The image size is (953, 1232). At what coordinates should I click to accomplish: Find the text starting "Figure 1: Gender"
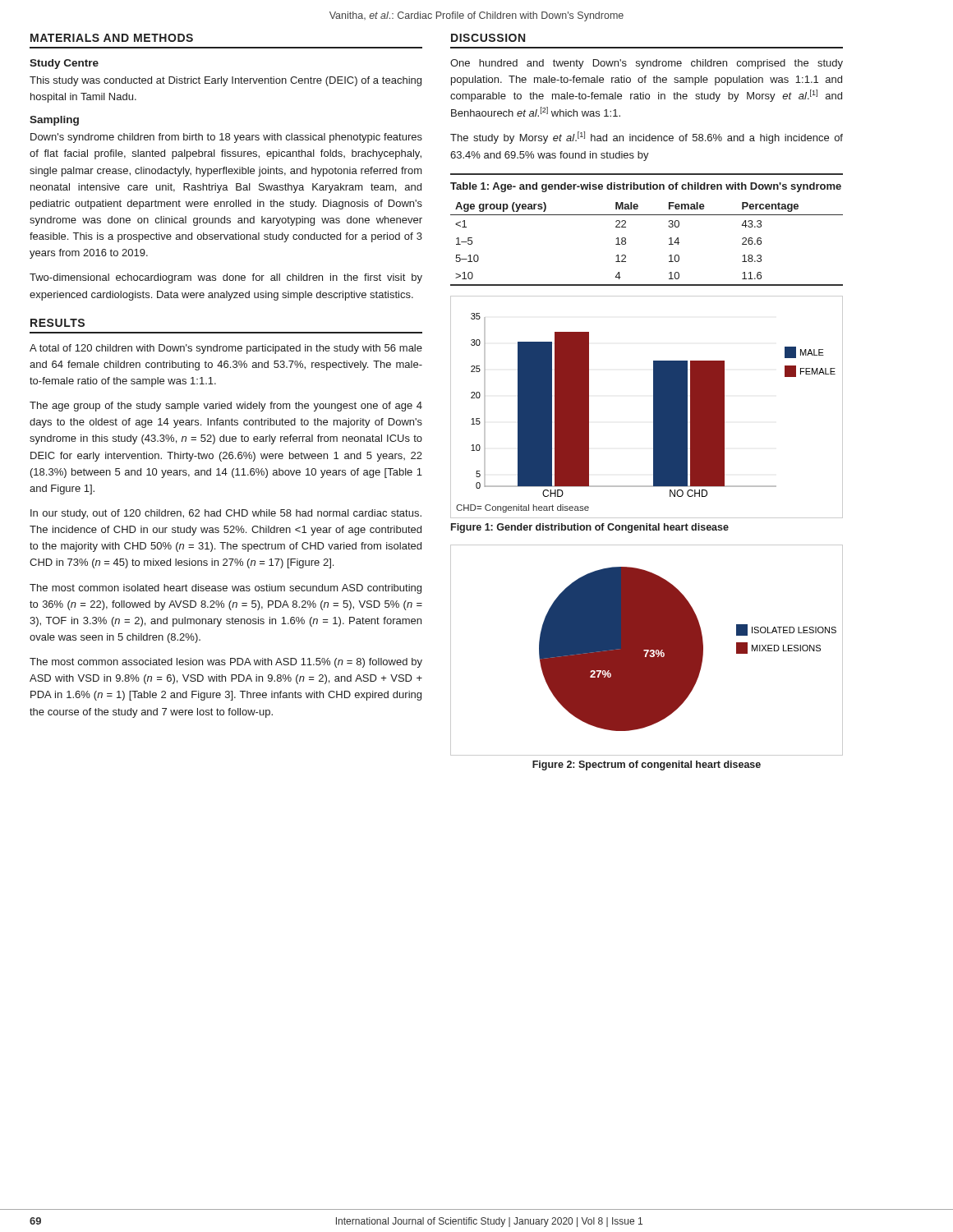coord(589,527)
